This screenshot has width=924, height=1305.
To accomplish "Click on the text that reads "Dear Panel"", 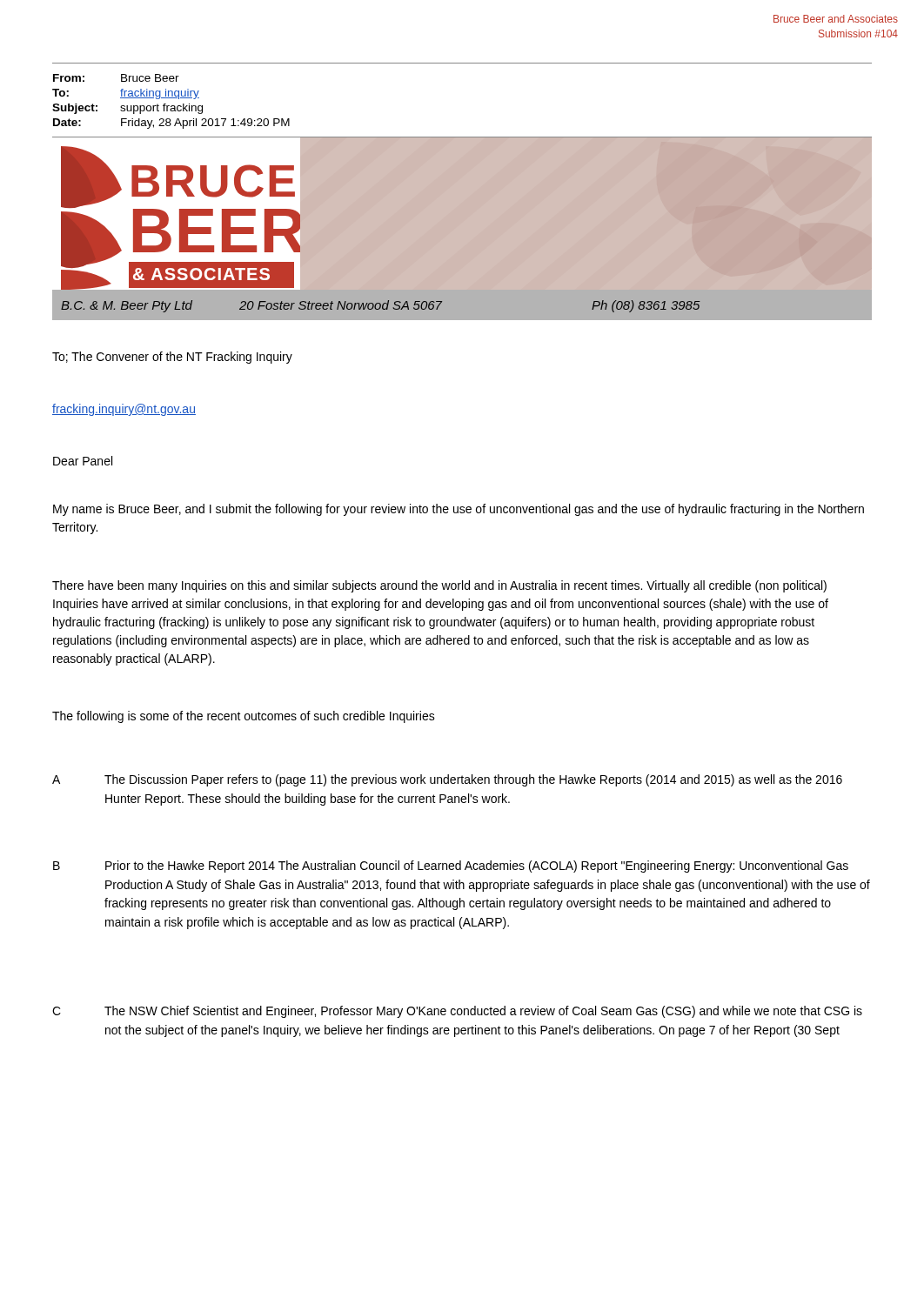I will click(83, 461).
